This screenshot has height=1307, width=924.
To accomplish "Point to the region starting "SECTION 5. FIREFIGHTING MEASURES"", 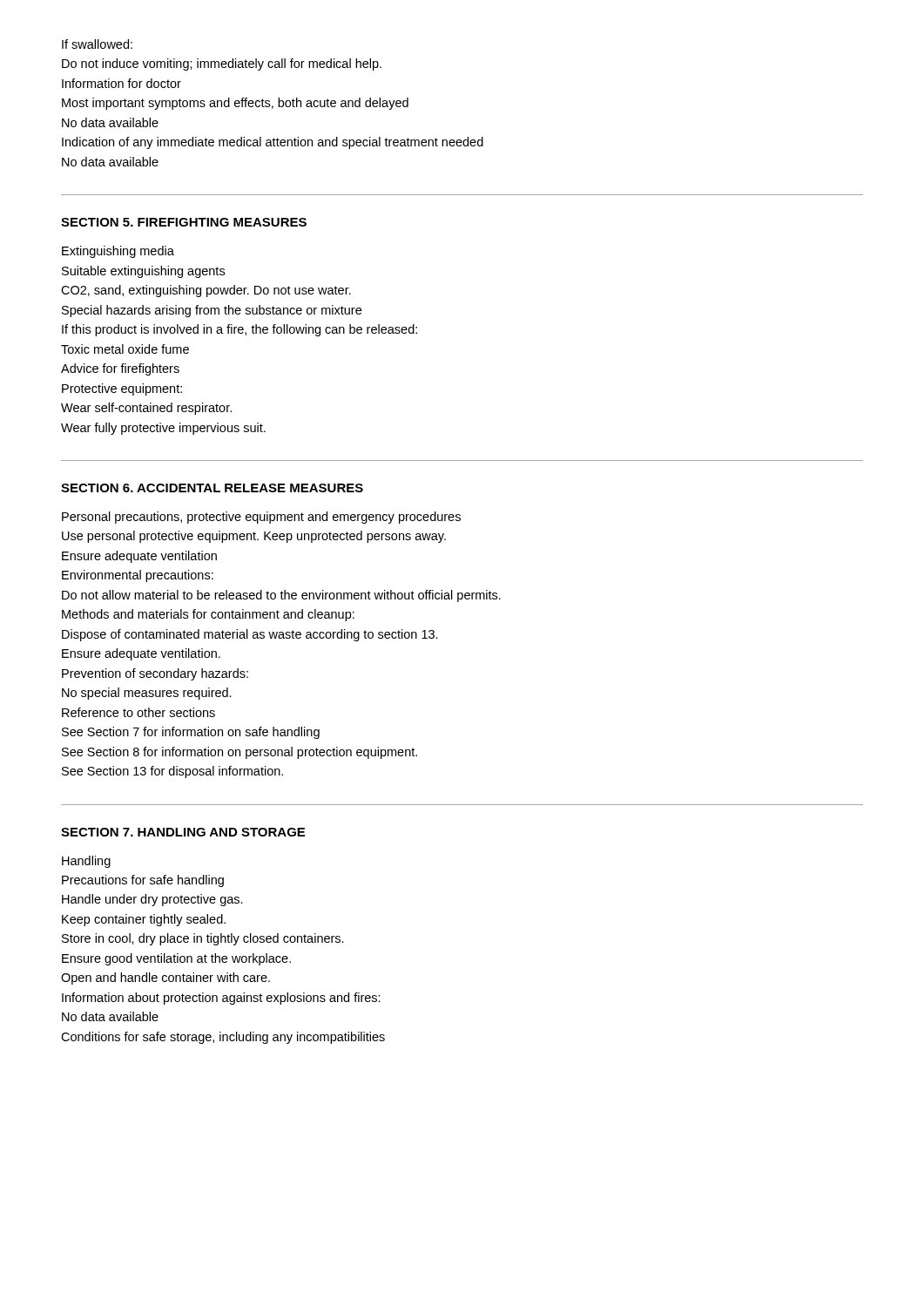I will point(184,222).
